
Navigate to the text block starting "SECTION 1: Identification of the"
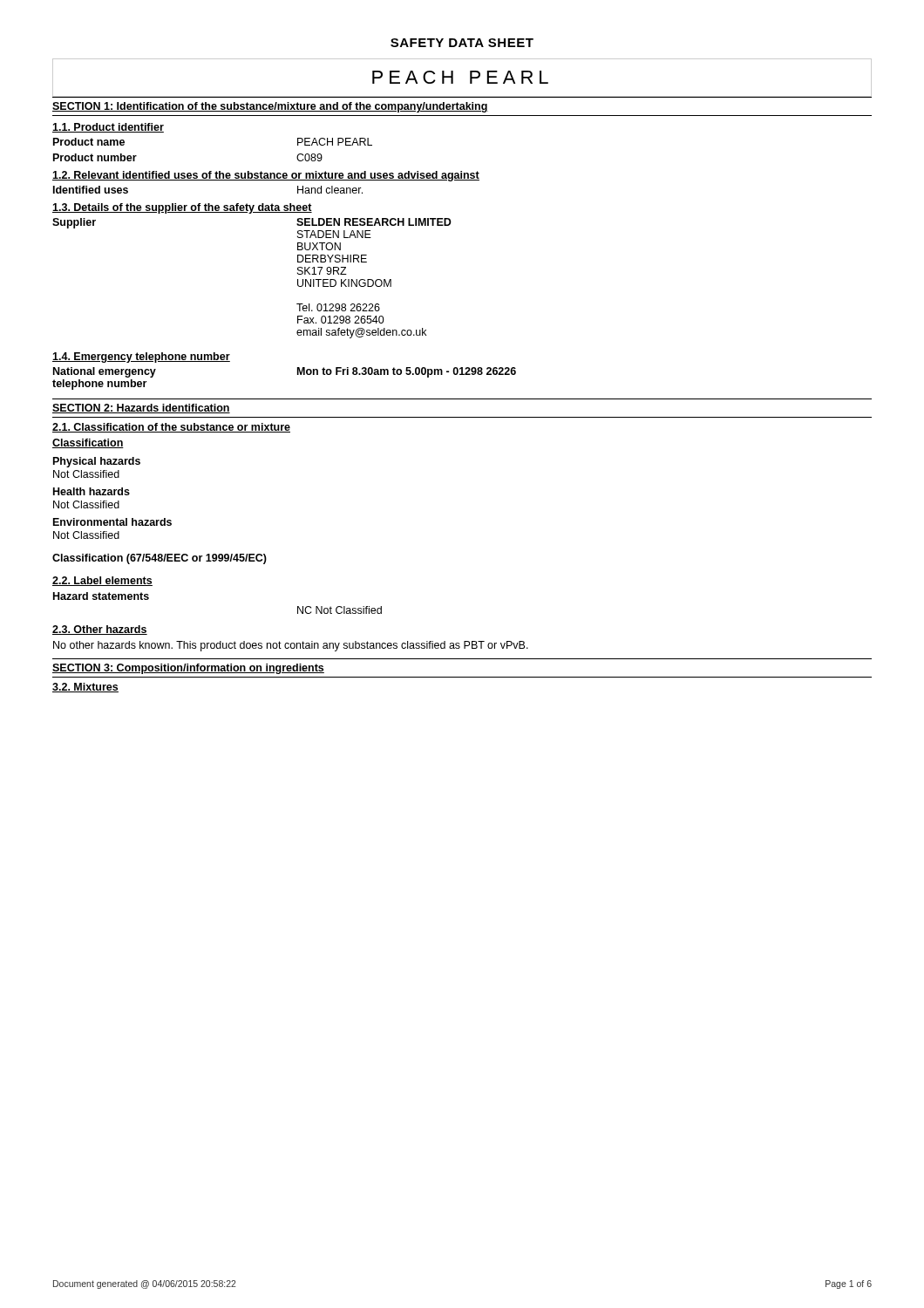click(x=270, y=106)
